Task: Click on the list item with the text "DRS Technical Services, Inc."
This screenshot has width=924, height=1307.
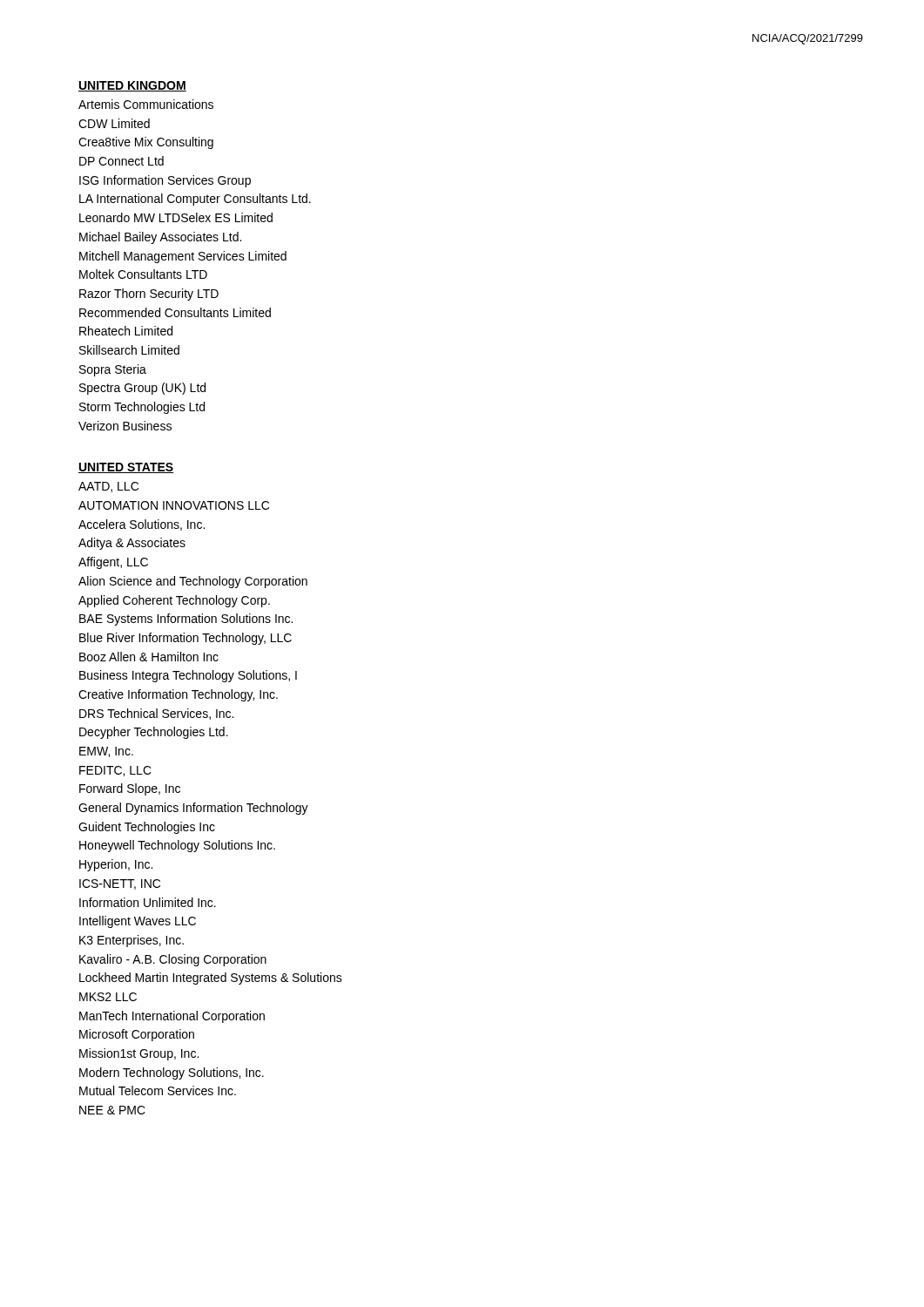Action: coord(157,713)
